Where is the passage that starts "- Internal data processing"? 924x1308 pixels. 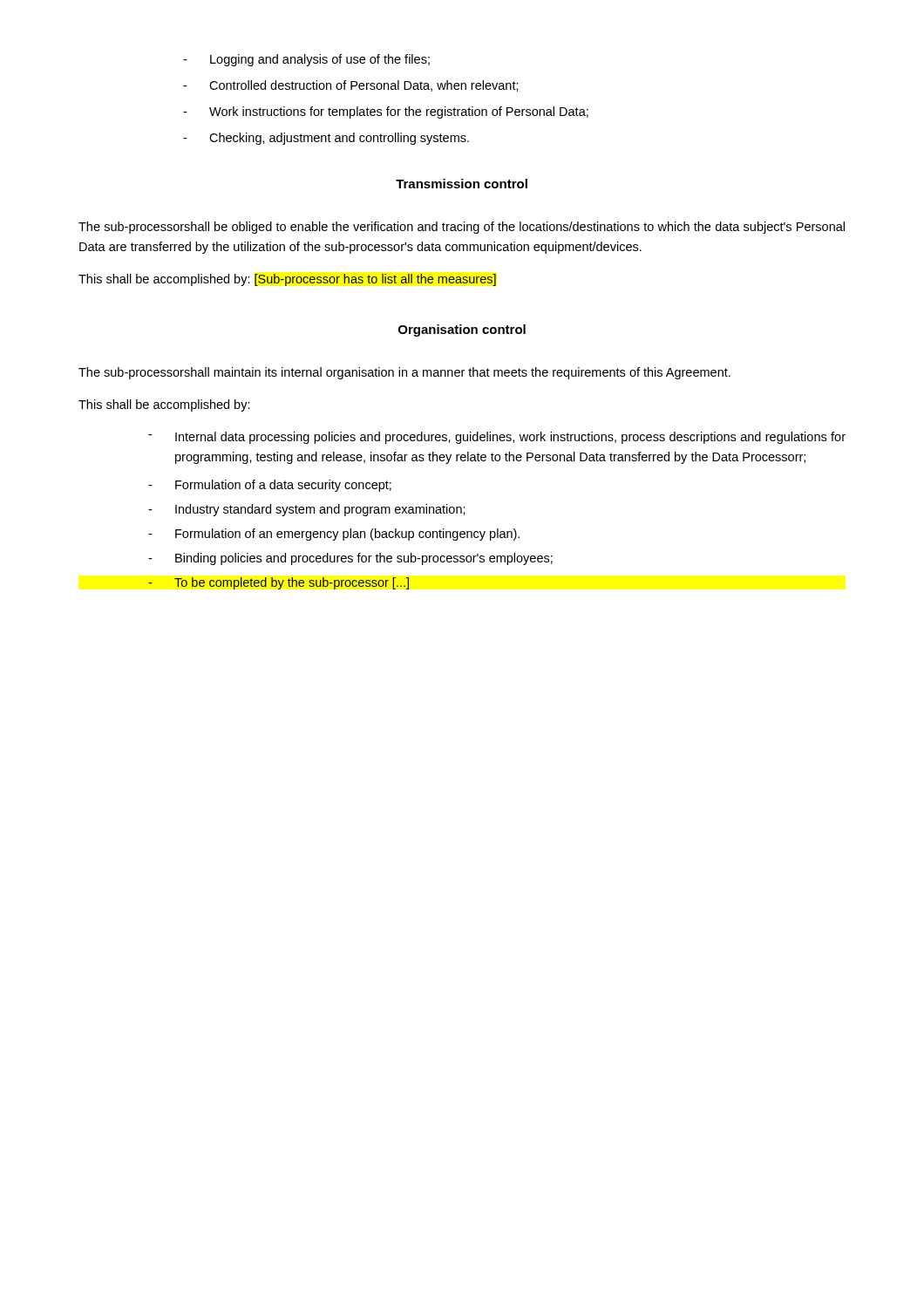click(497, 447)
